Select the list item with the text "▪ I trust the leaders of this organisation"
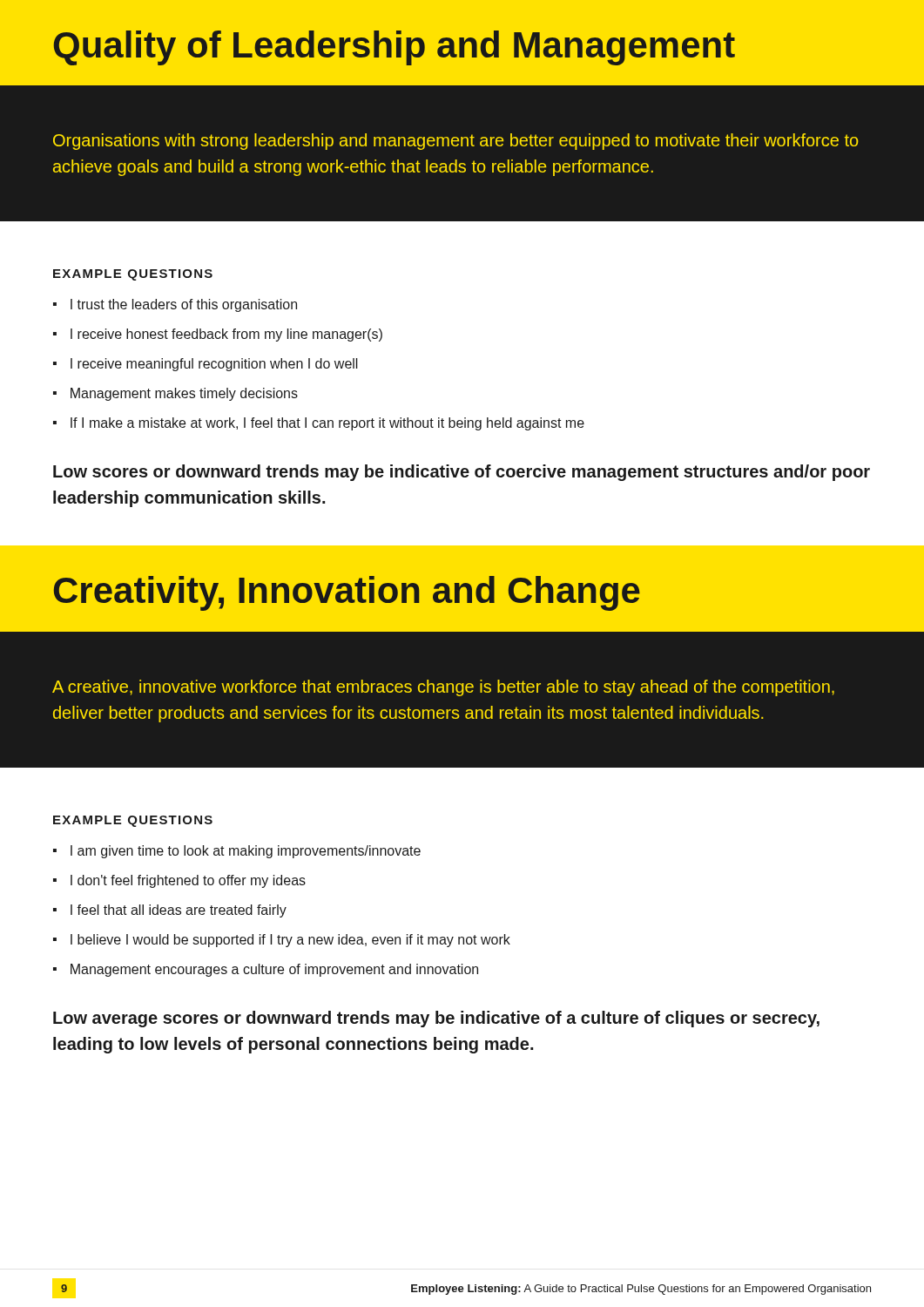 click(x=175, y=305)
